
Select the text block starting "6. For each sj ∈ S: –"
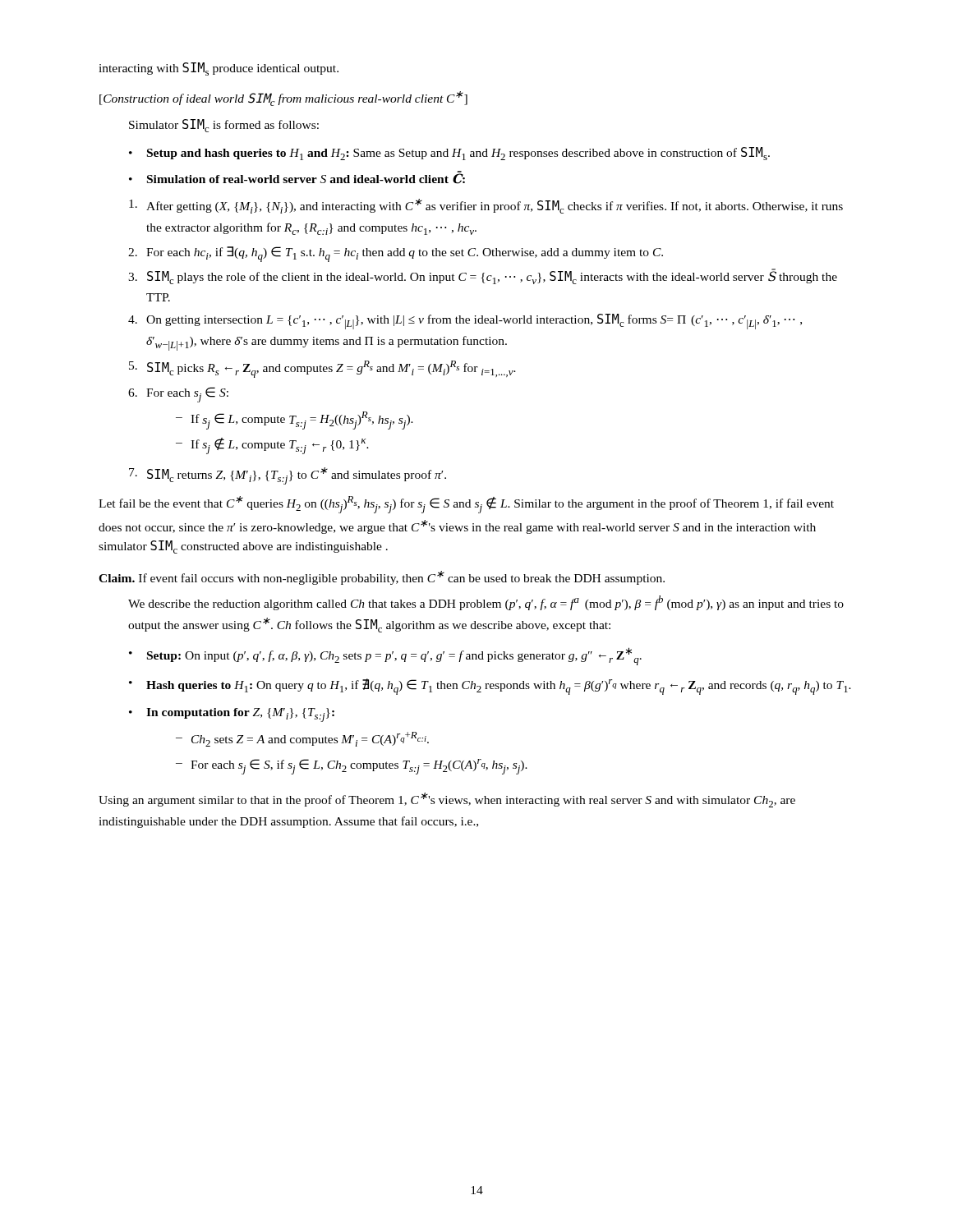[178, 395]
